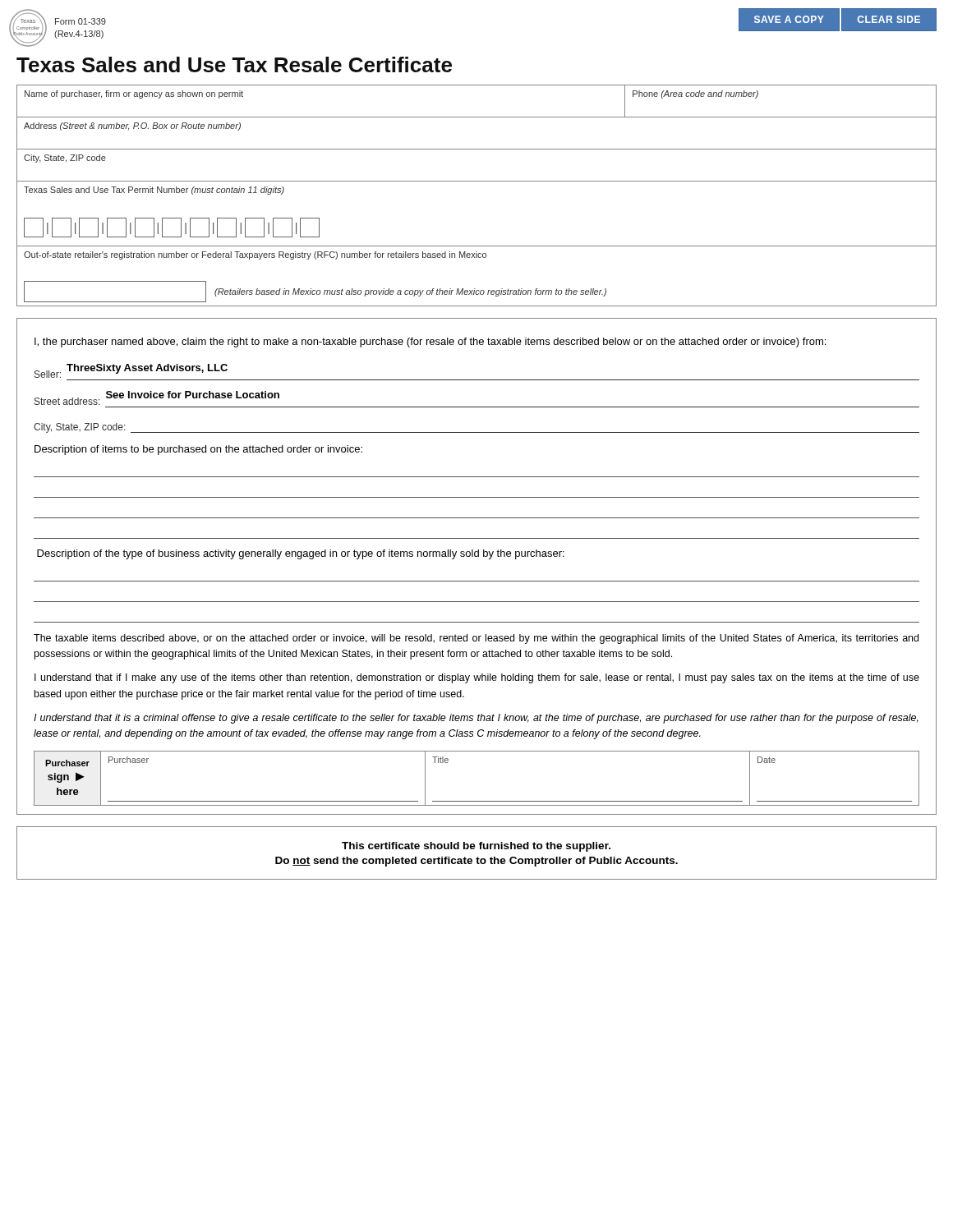Find "City, State, ZIP code:" on this page
The image size is (953, 1232).
pyautogui.click(x=476, y=424)
